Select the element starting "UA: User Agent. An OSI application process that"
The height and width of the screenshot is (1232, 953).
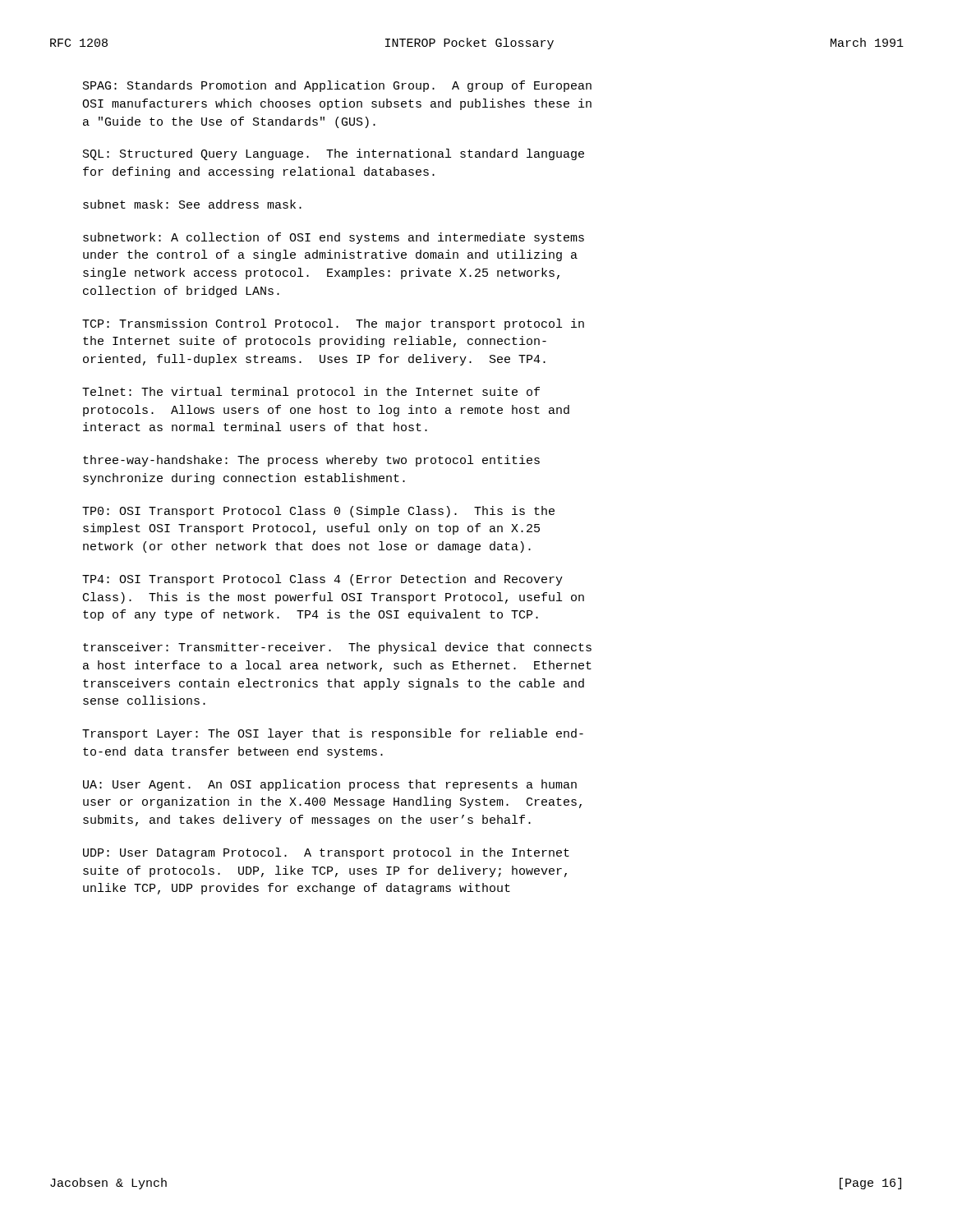click(493, 803)
